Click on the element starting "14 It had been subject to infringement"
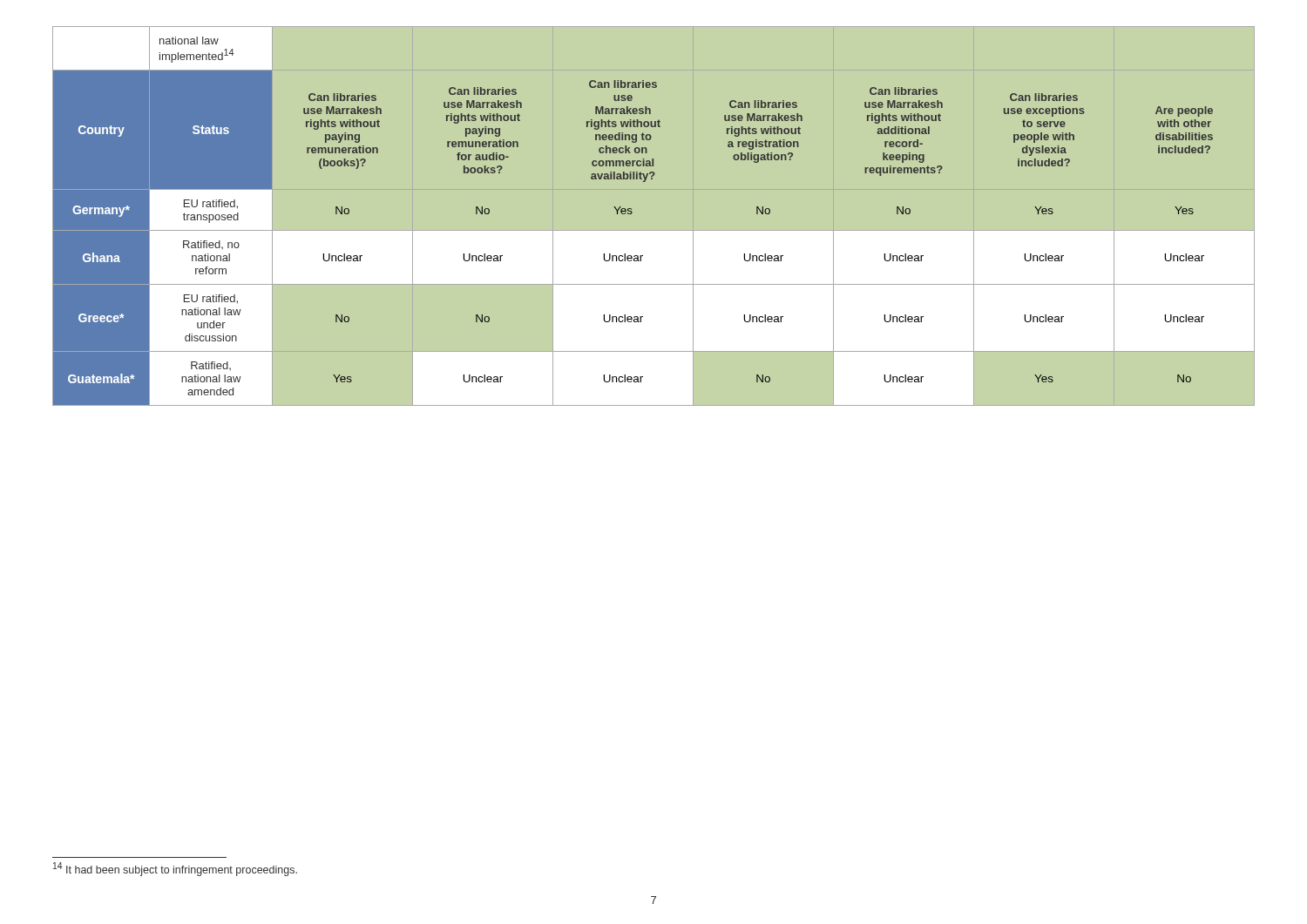1307x924 pixels. tap(175, 866)
